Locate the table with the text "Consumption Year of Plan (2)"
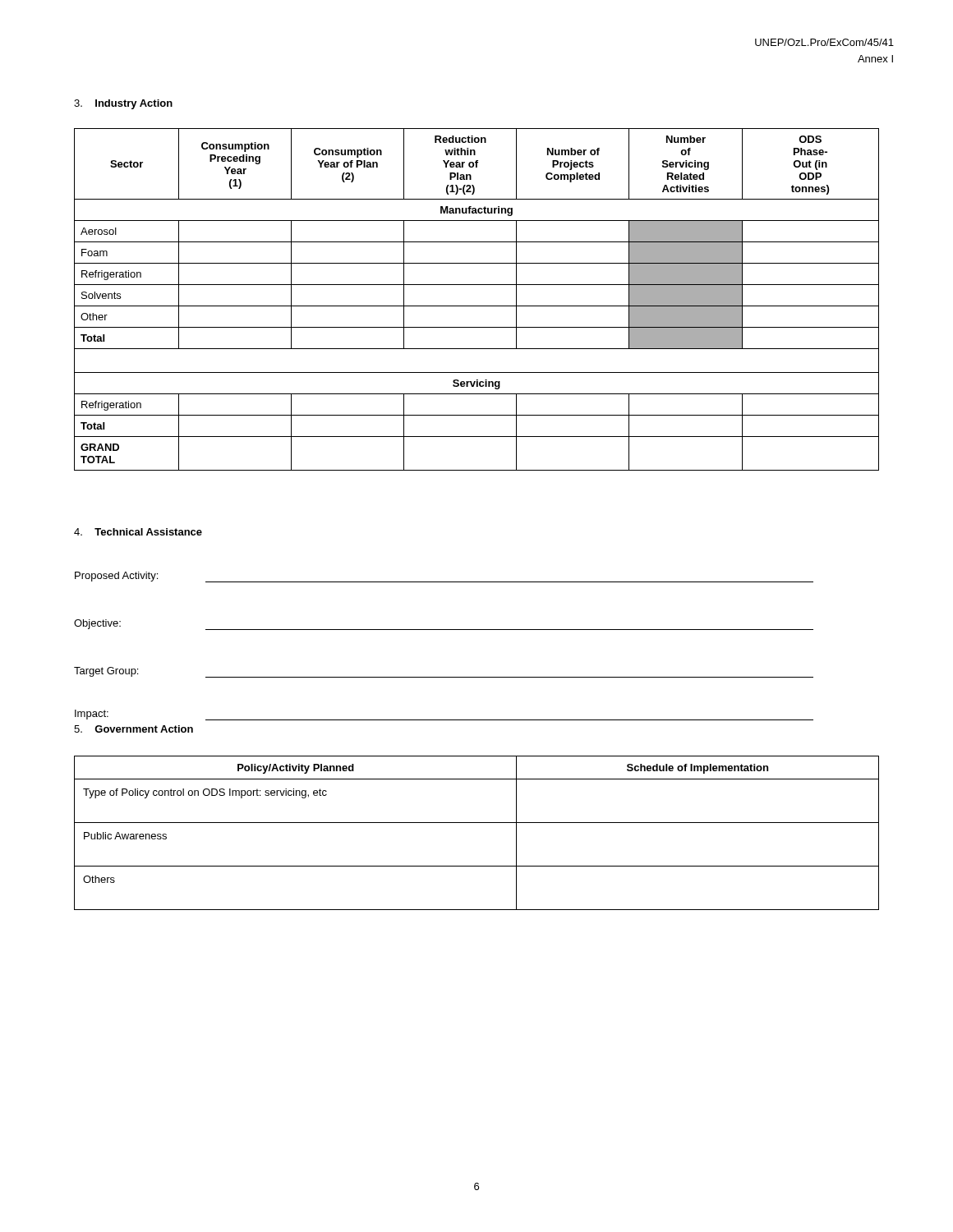 476,299
